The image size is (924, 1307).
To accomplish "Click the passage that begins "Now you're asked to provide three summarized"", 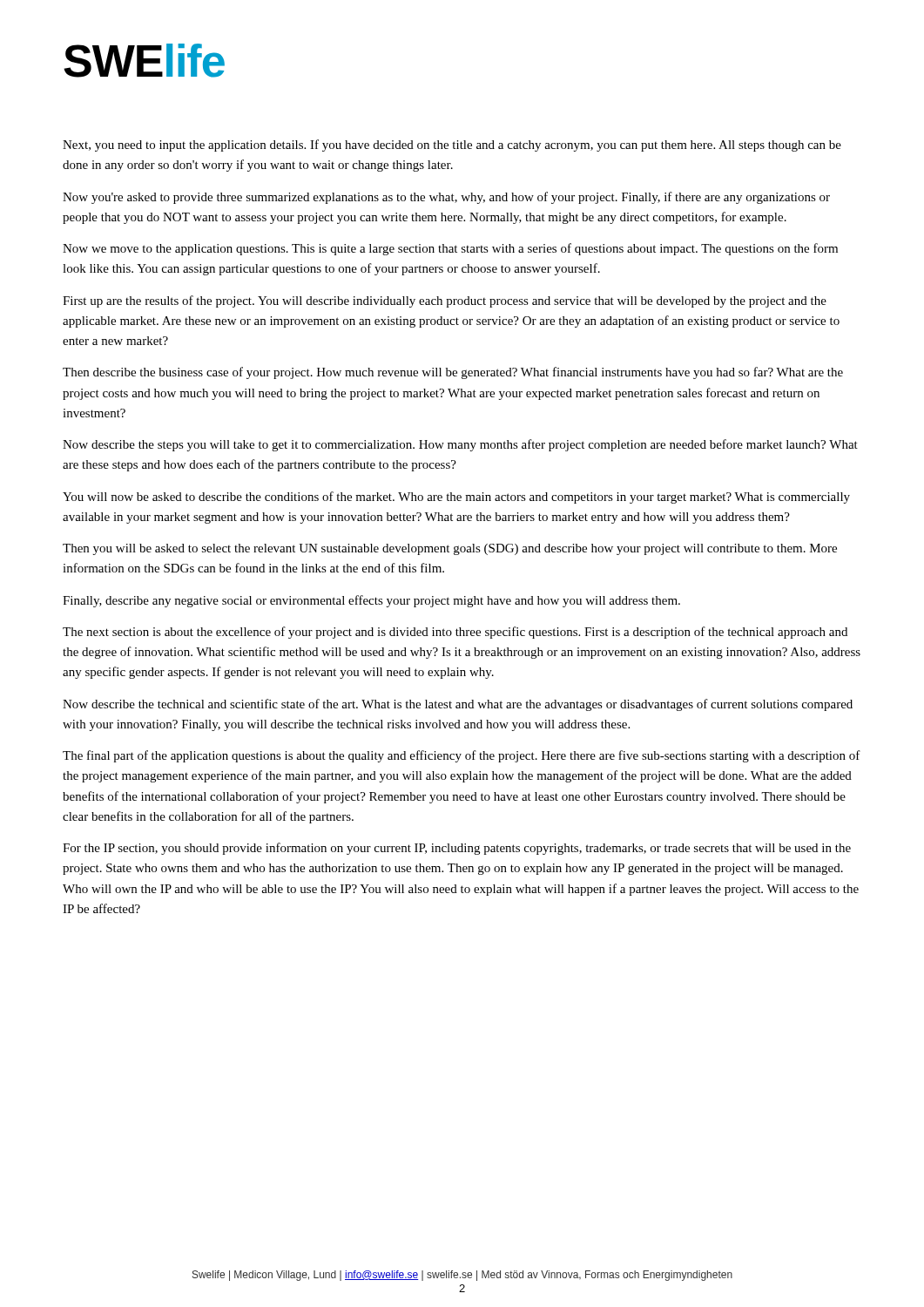I will pos(446,207).
